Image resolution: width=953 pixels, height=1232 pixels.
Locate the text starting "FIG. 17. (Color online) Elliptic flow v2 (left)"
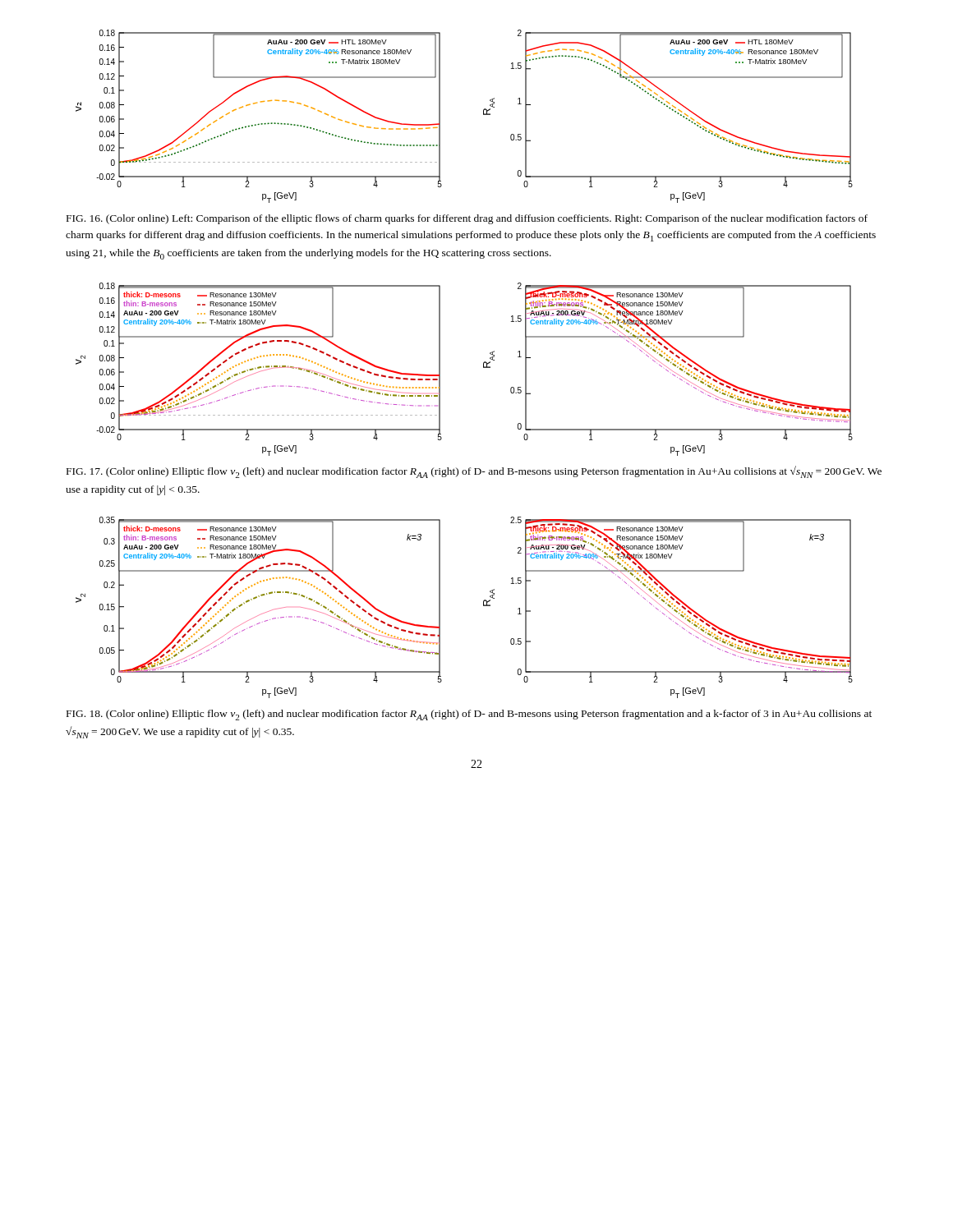(x=476, y=480)
